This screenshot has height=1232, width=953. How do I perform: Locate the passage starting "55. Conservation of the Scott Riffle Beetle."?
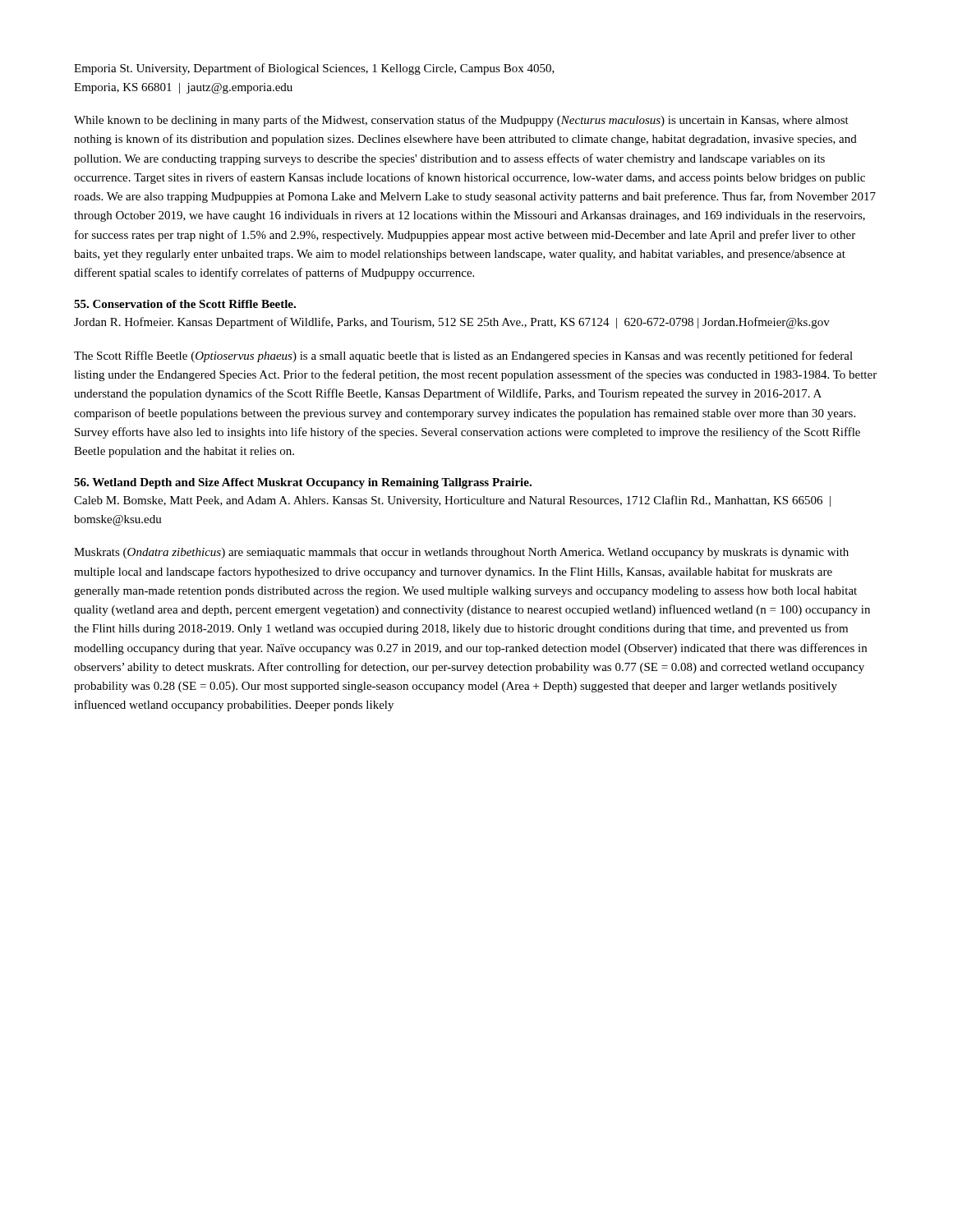[185, 304]
